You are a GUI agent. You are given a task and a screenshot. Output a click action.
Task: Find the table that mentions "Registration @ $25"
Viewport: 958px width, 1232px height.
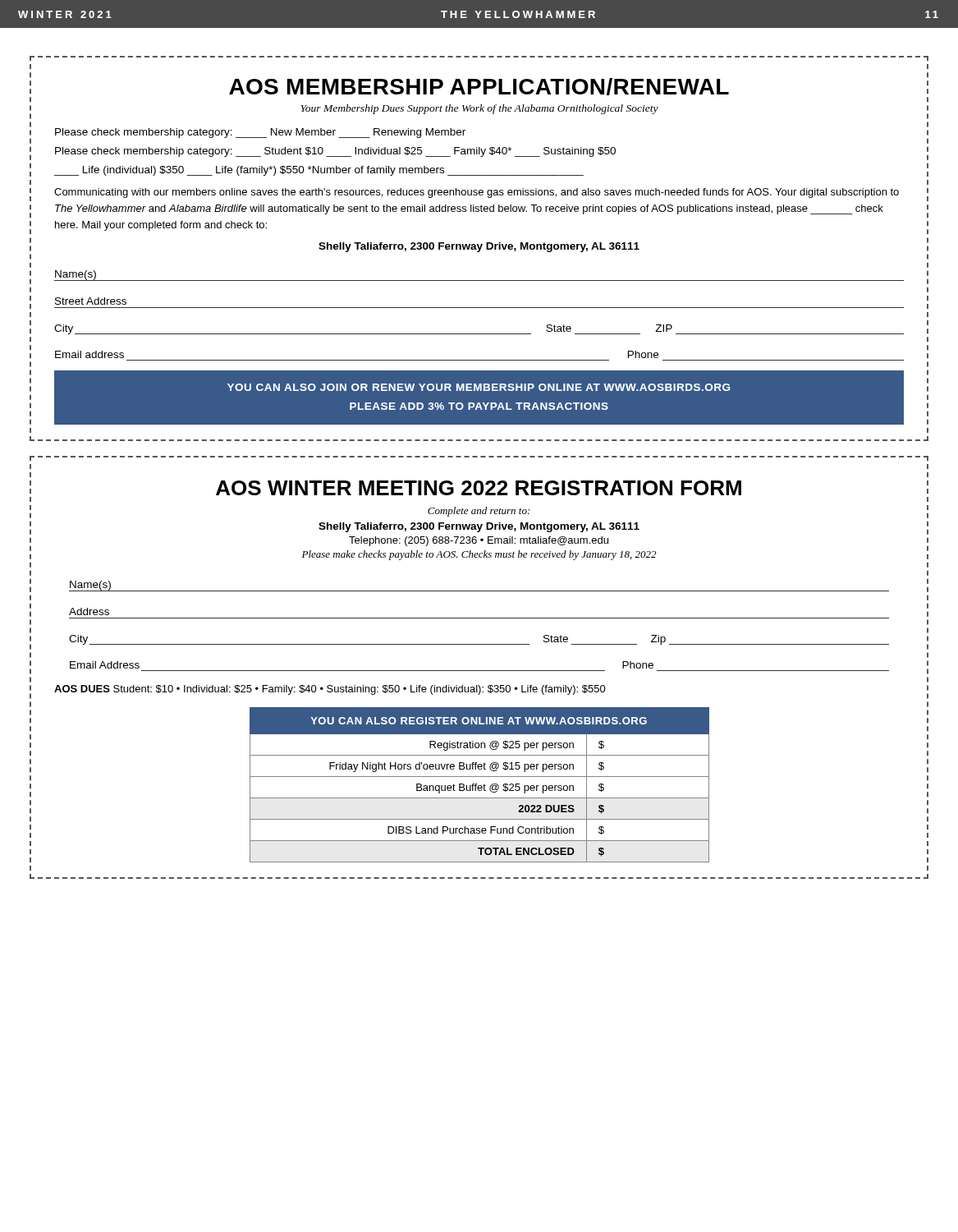pyautogui.click(x=479, y=785)
